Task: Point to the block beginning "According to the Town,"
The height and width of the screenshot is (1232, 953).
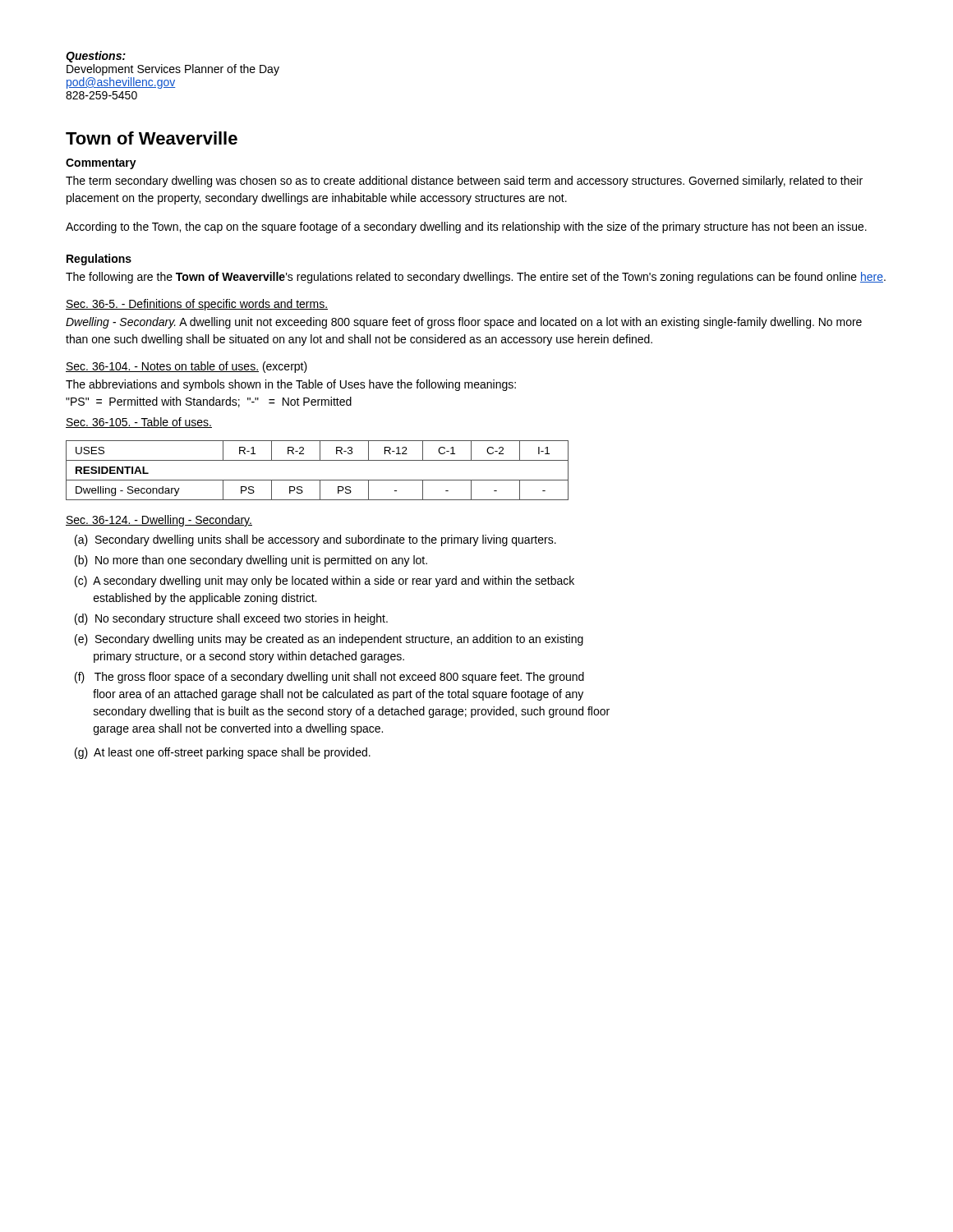Action: point(466,227)
